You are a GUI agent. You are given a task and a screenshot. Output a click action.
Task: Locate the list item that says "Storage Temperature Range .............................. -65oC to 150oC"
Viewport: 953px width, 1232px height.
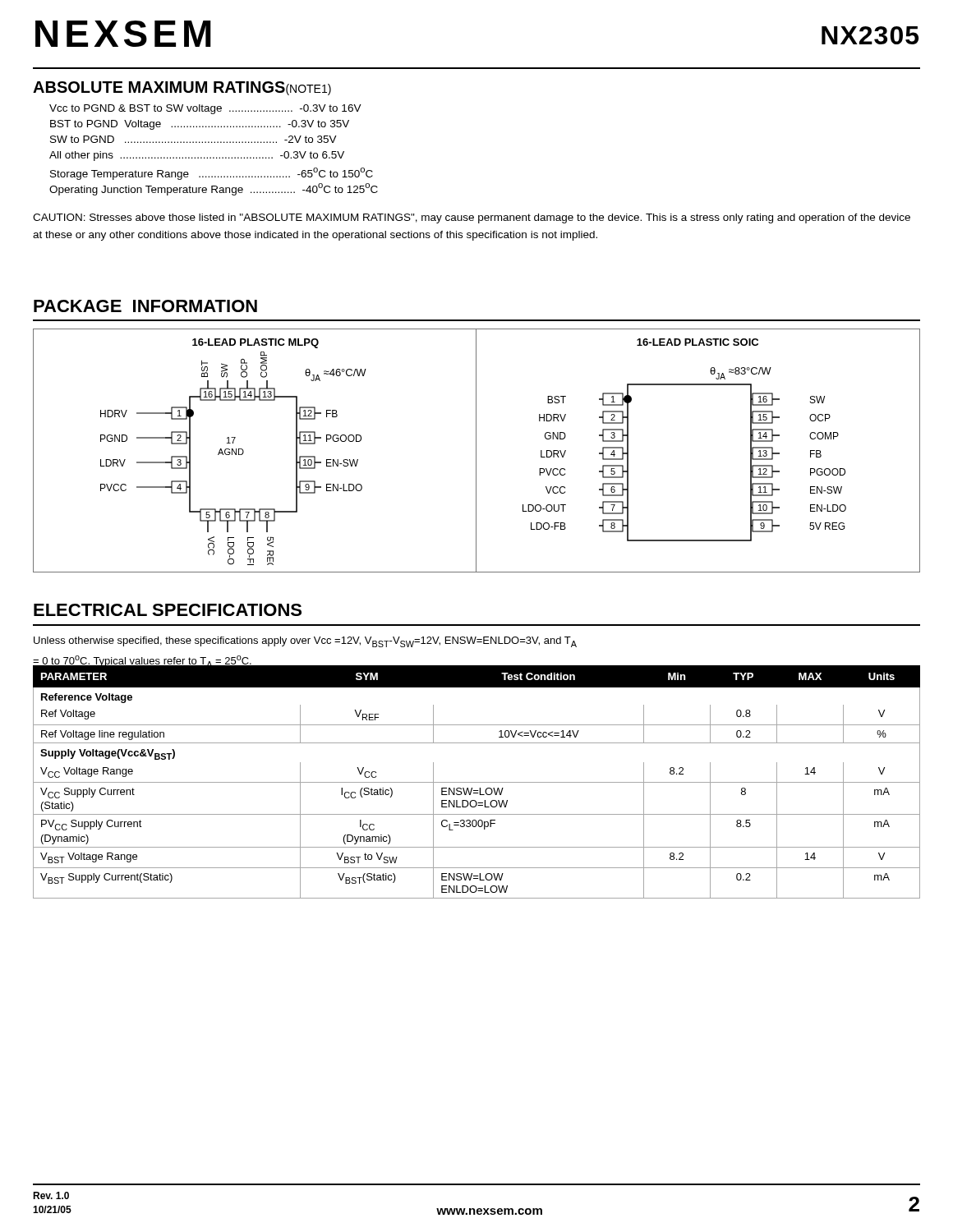pyautogui.click(x=211, y=172)
